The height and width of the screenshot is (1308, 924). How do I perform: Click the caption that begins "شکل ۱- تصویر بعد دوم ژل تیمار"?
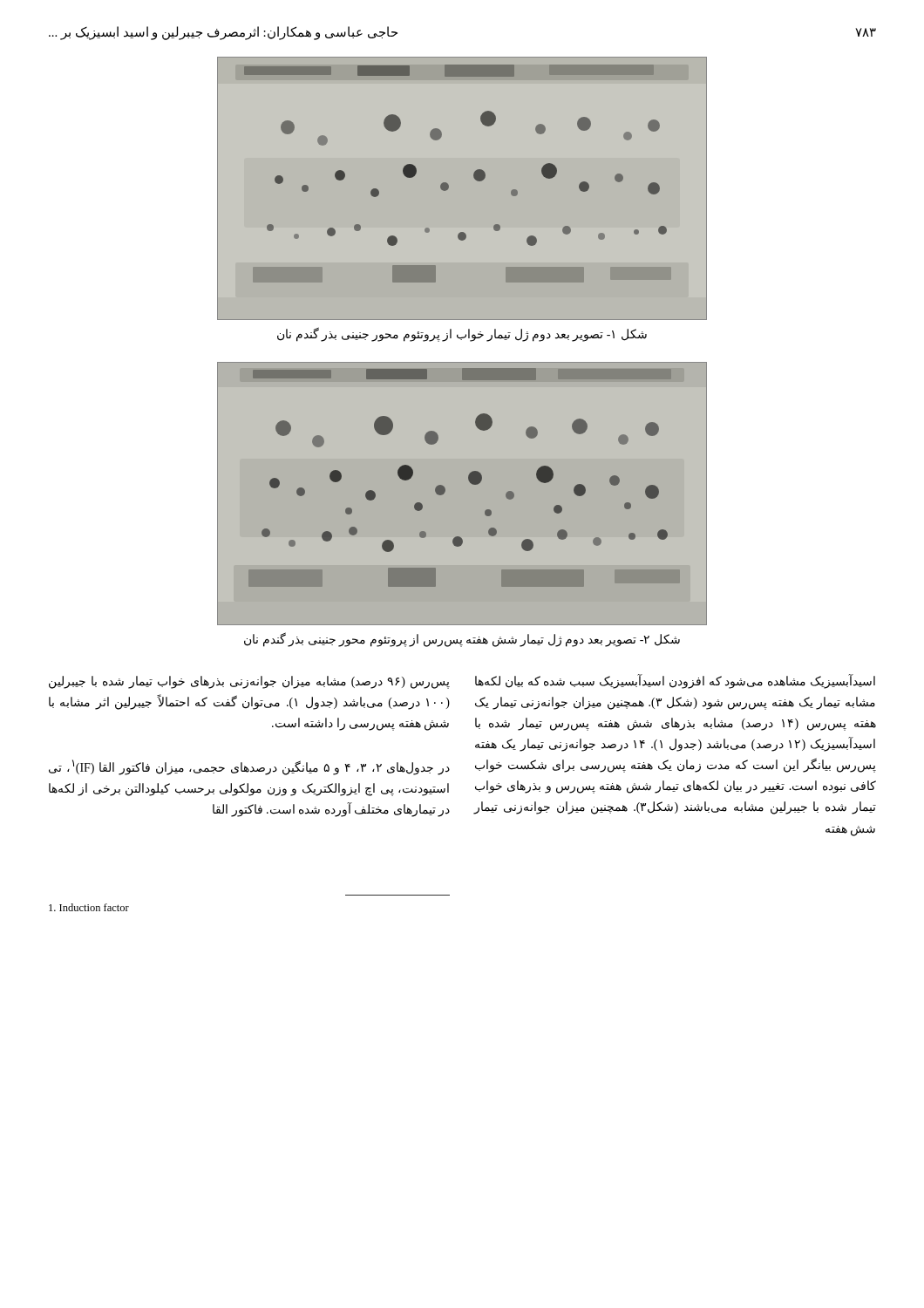[x=462, y=334]
